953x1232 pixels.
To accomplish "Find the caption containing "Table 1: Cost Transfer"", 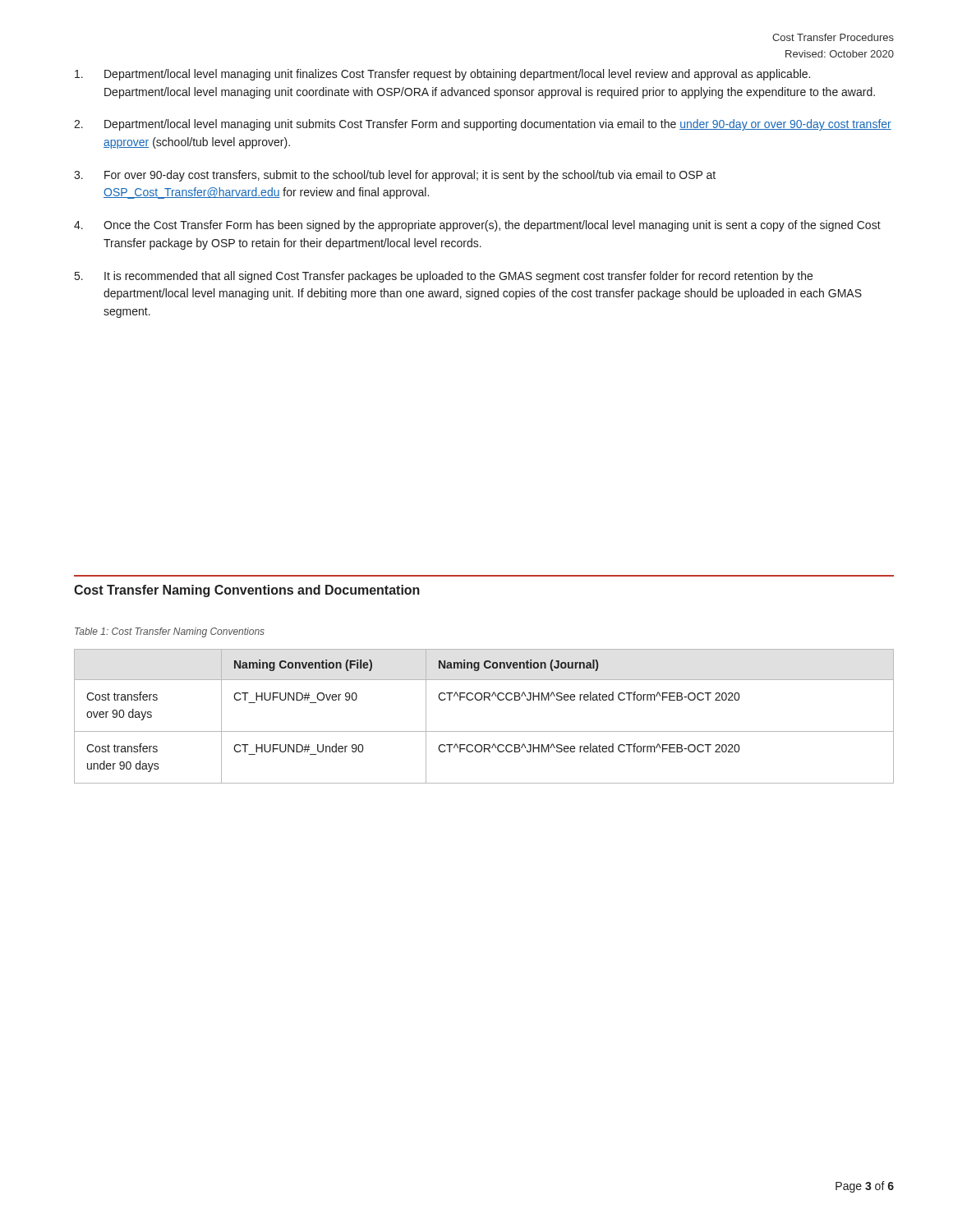I will click(169, 632).
